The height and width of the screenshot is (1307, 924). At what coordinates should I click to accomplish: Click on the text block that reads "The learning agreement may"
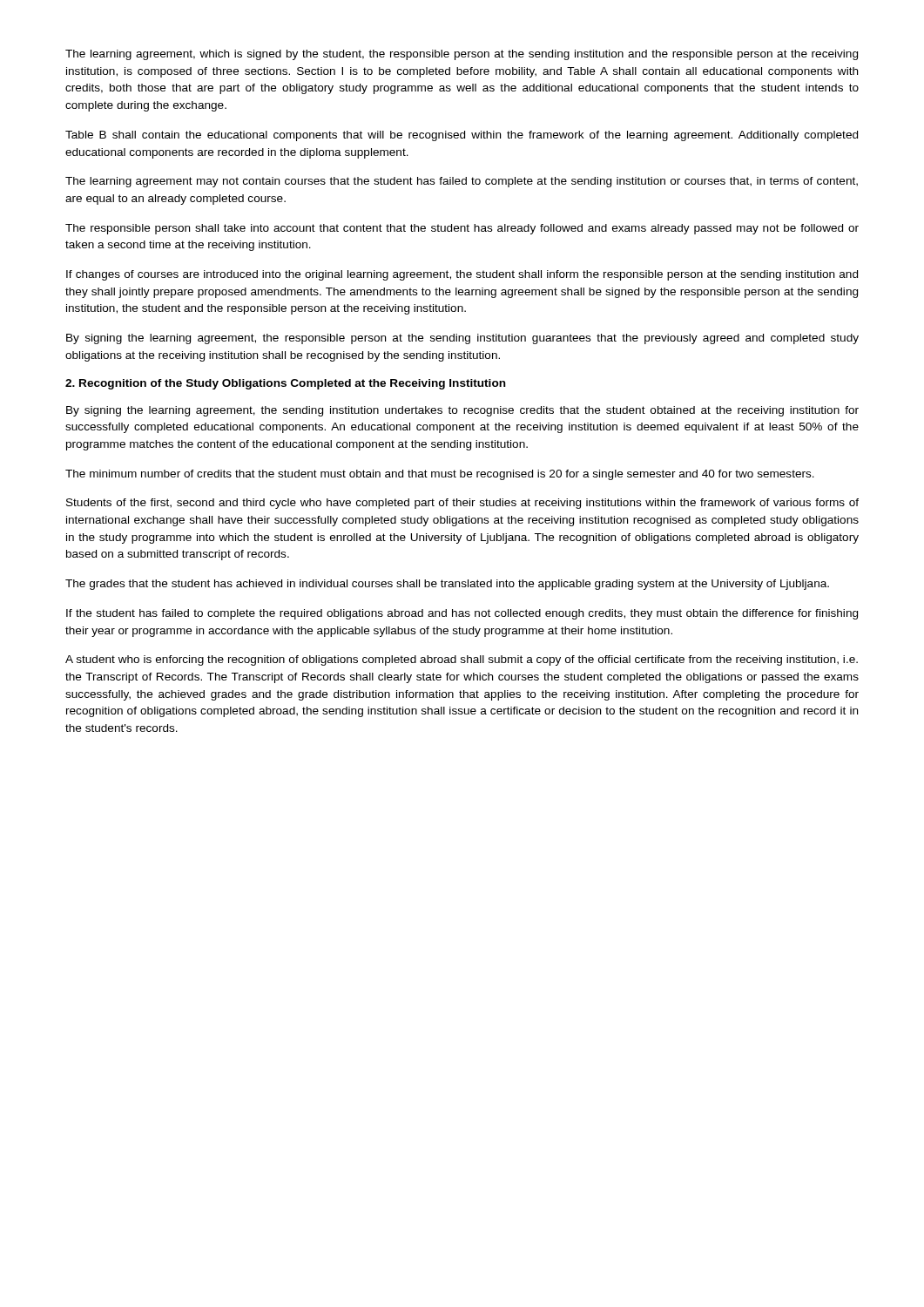462,190
